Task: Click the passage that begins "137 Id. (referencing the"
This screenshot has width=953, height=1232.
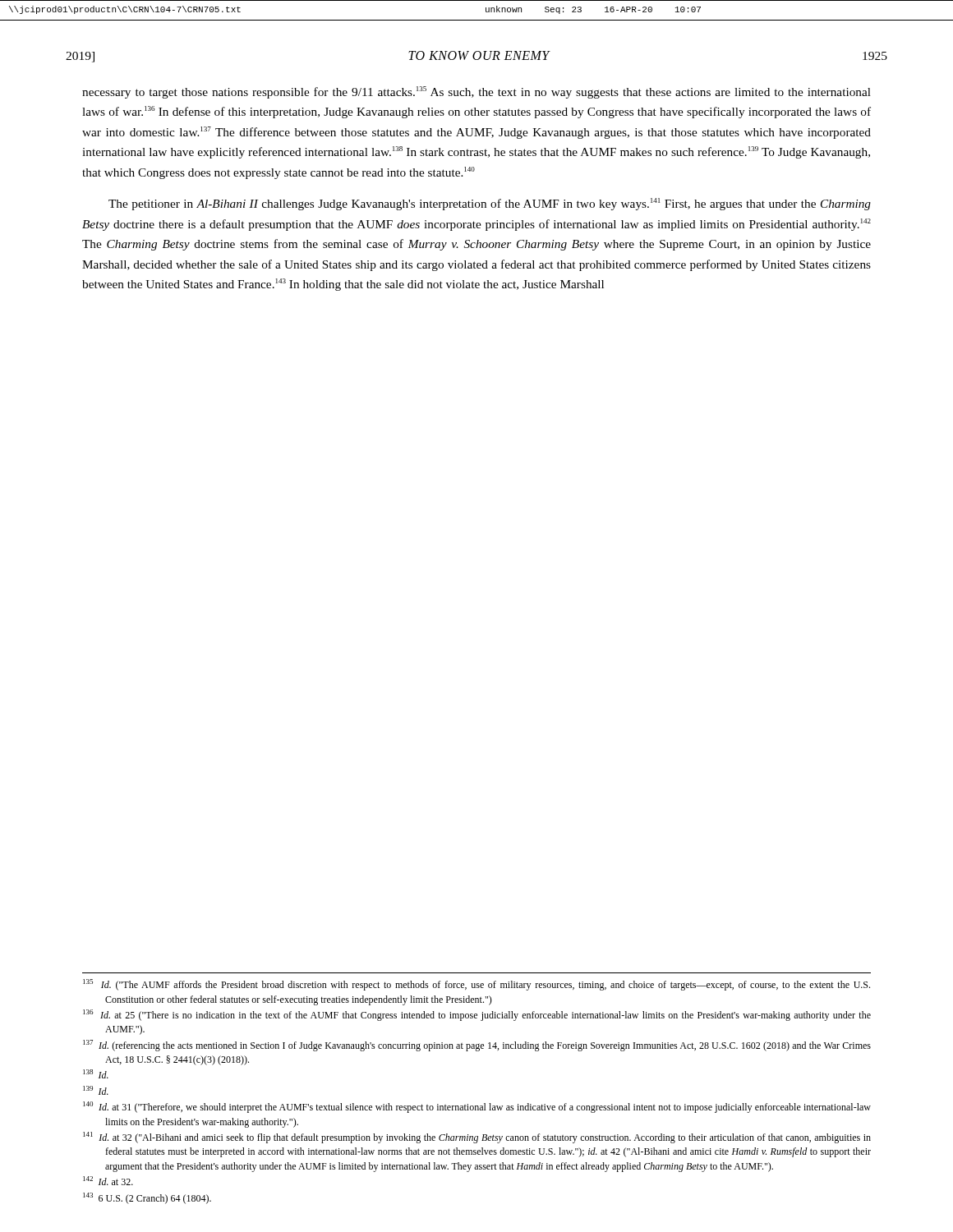Action: [476, 1052]
